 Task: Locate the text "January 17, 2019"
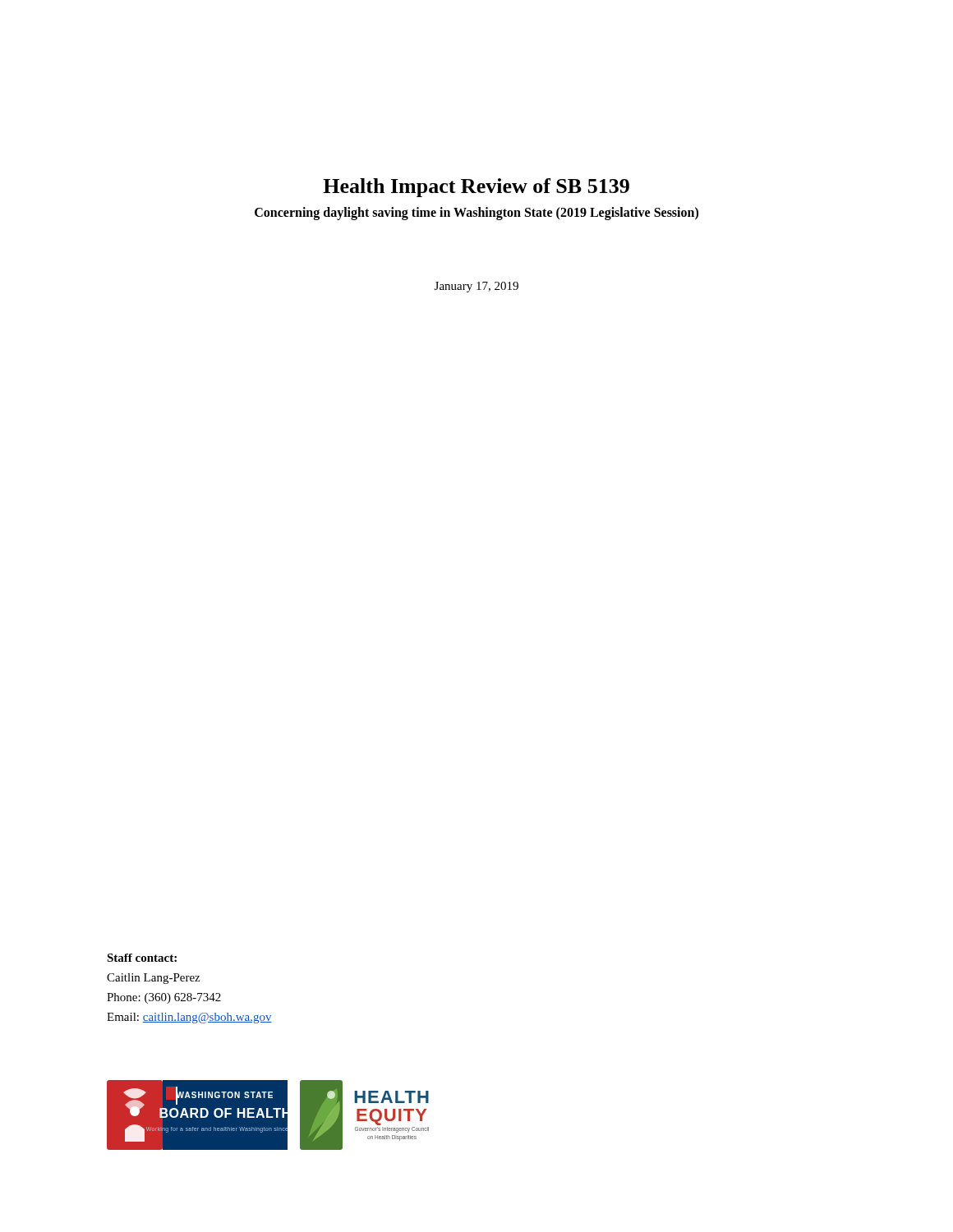(x=476, y=286)
